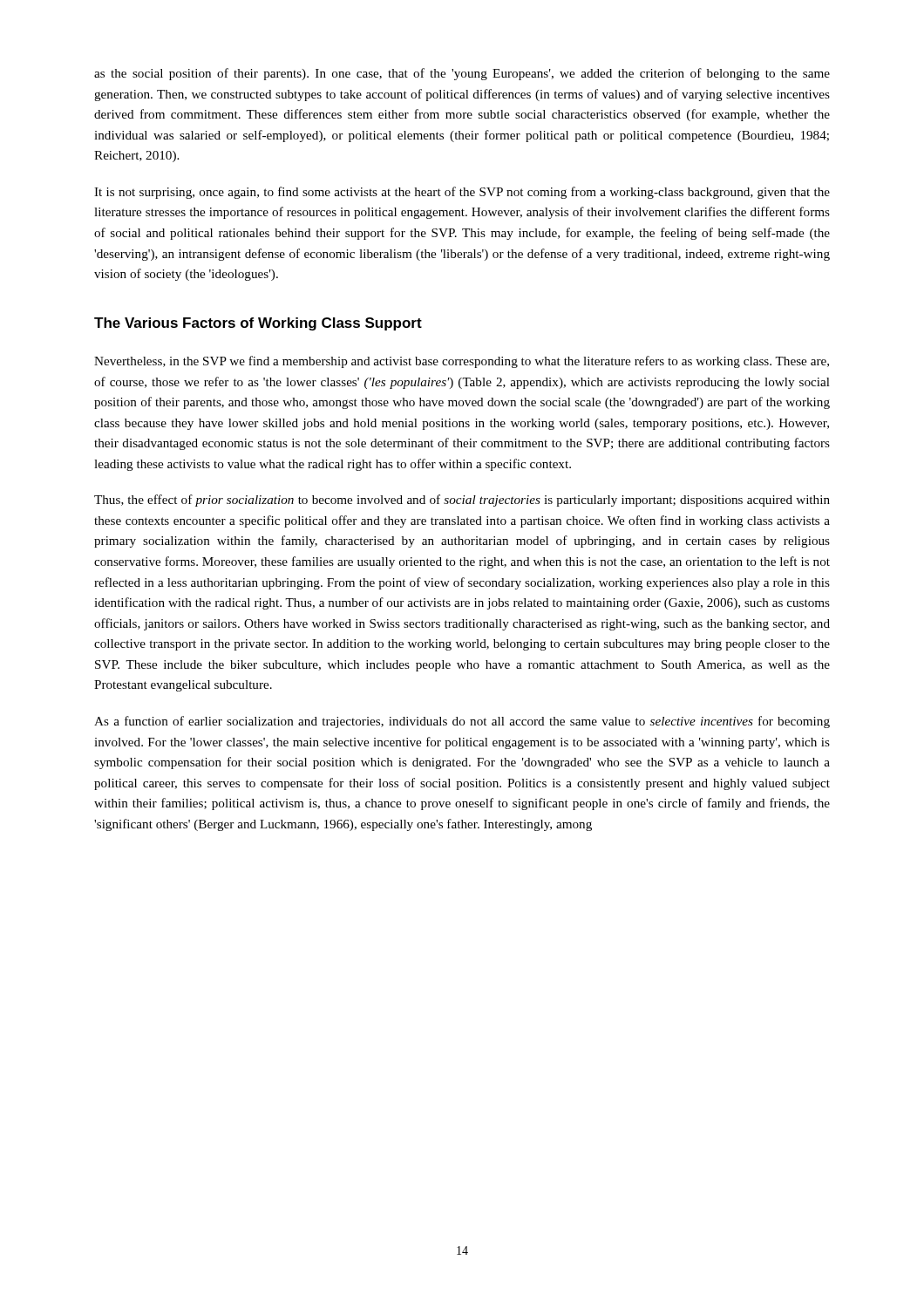Find the block on this page that starts "It is not surprising, once"

[462, 232]
